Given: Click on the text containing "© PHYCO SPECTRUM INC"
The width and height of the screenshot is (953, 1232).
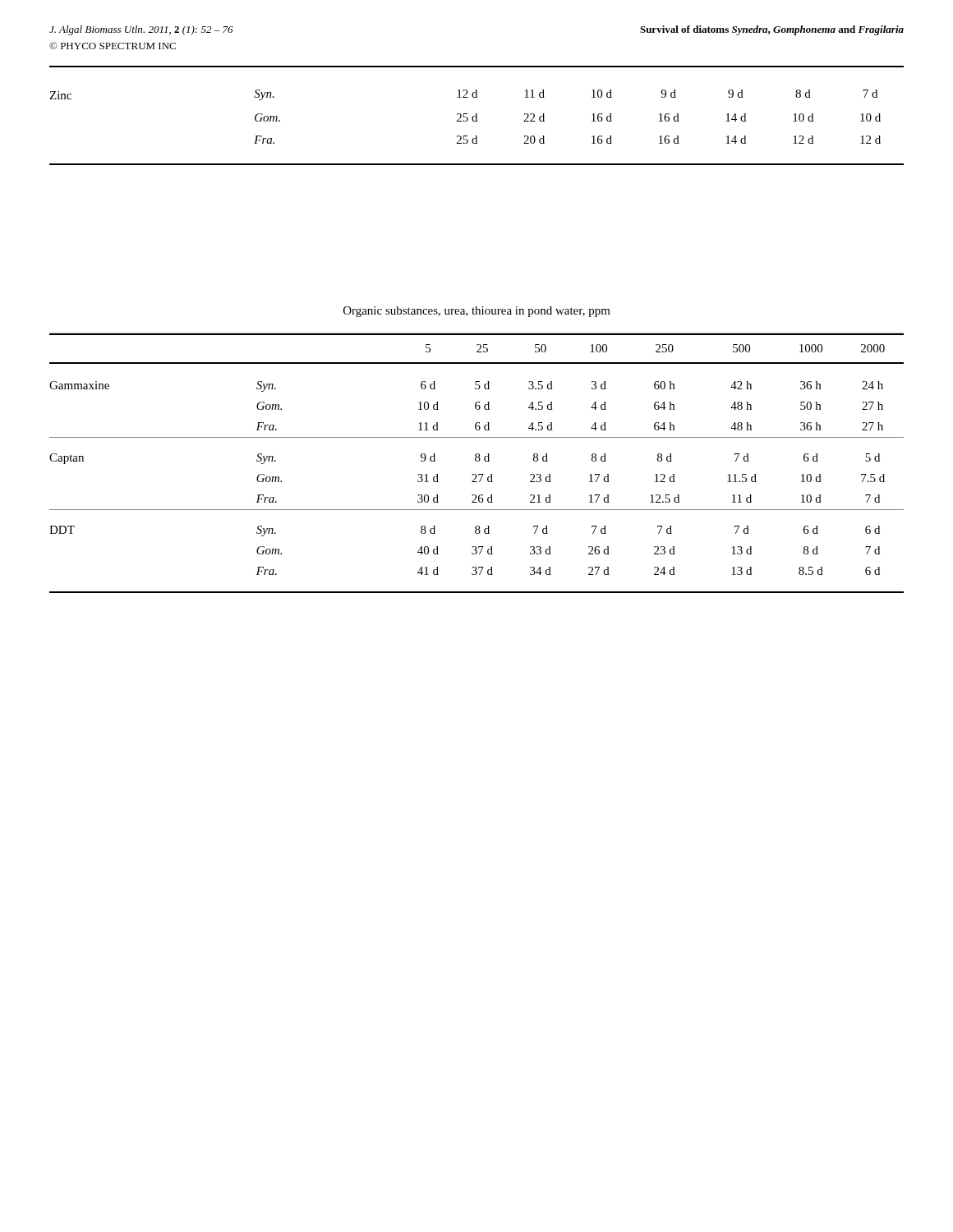Looking at the screenshot, I should coord(113,46).
